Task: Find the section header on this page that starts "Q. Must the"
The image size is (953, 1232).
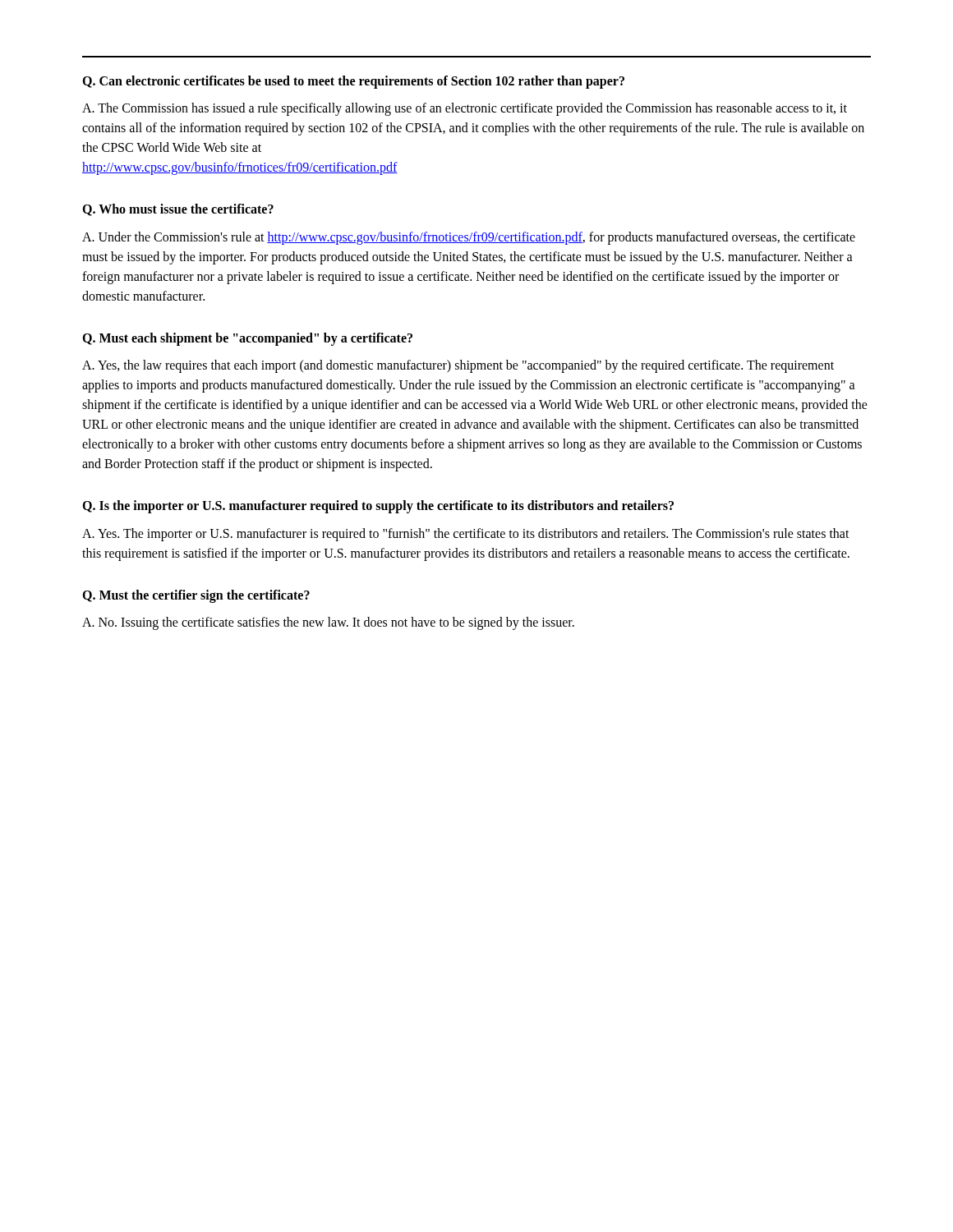Action: point(196,595)
